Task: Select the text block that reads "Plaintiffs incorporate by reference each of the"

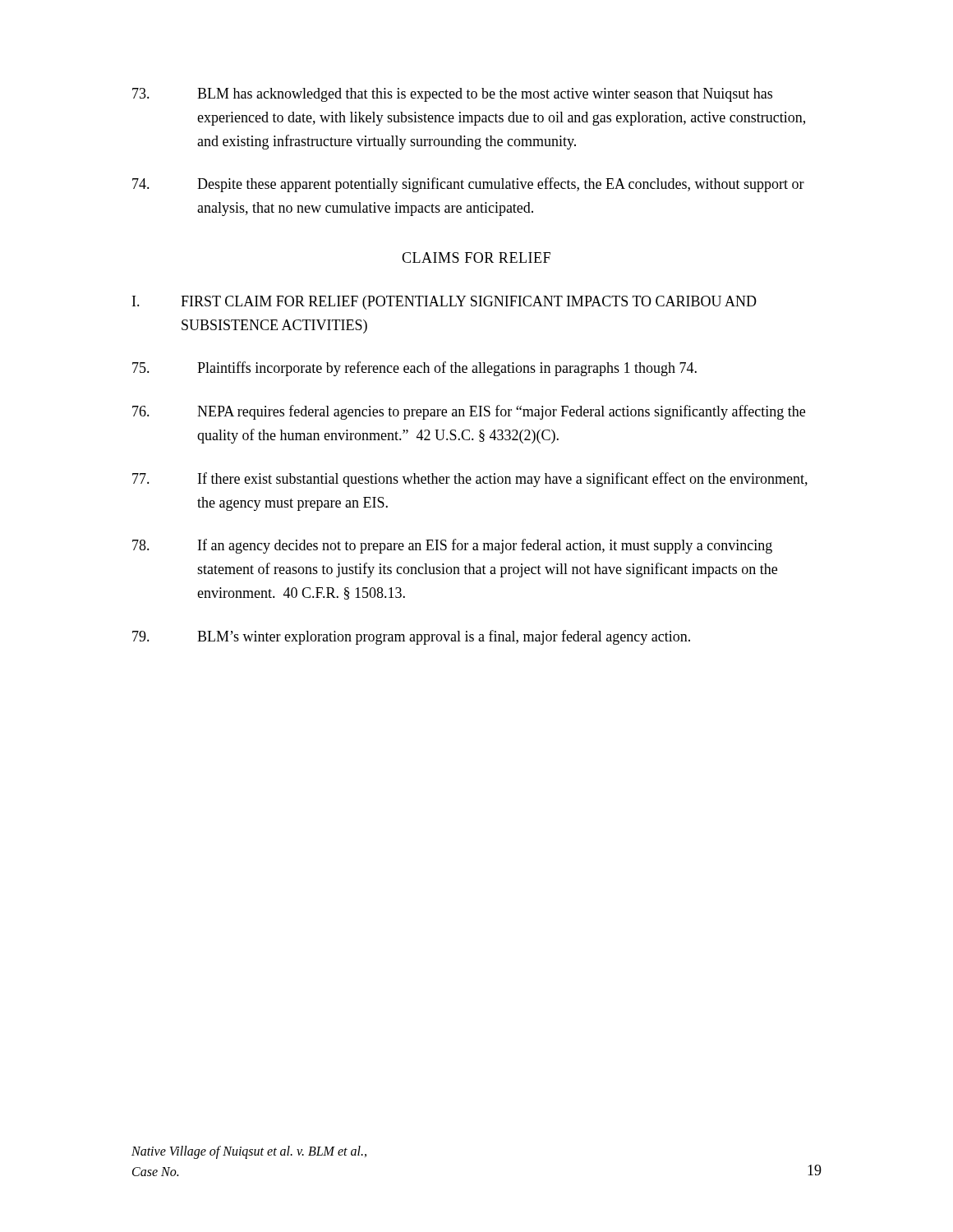Action: (476, 369)
